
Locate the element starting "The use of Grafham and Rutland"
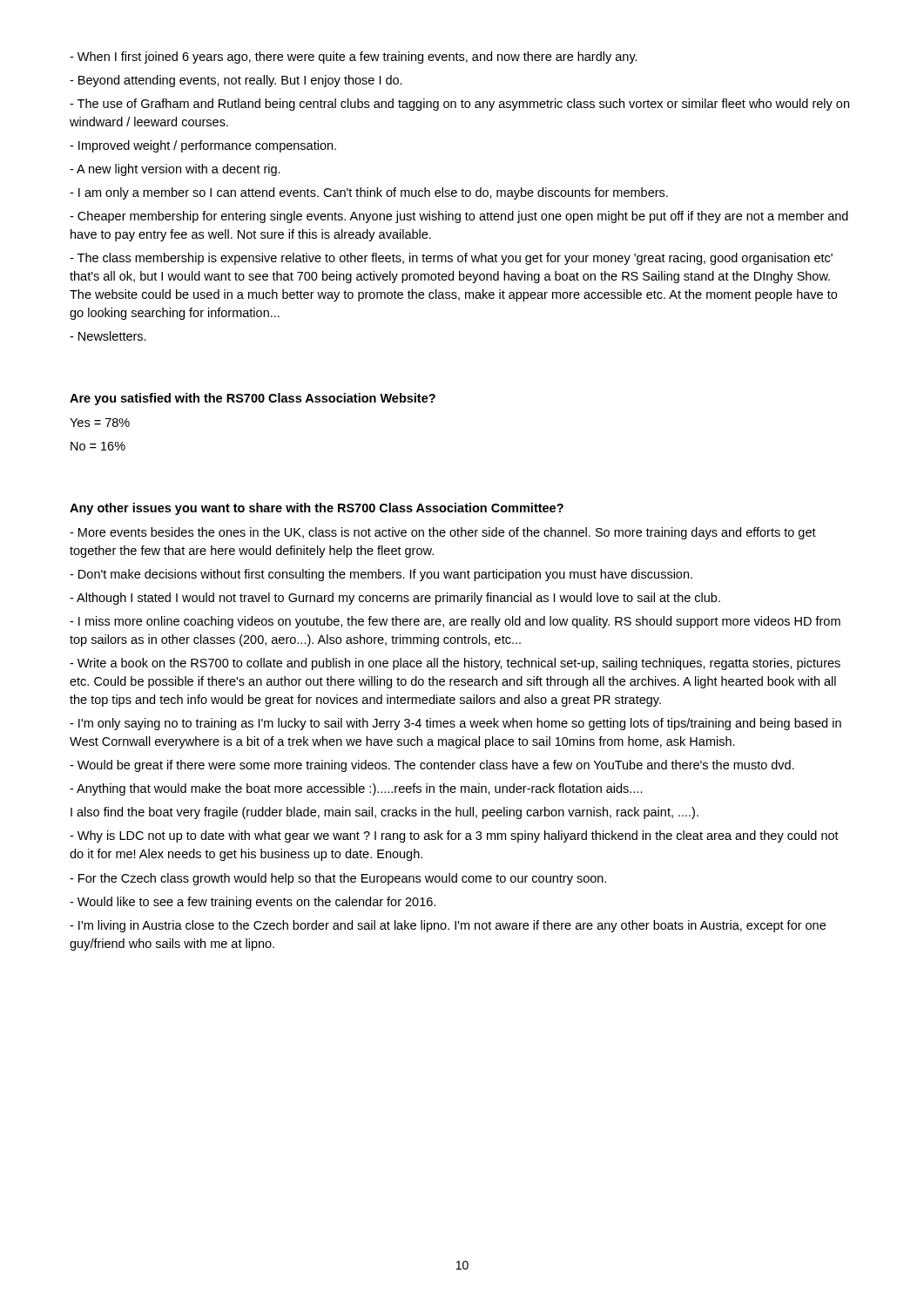[460, 113]
